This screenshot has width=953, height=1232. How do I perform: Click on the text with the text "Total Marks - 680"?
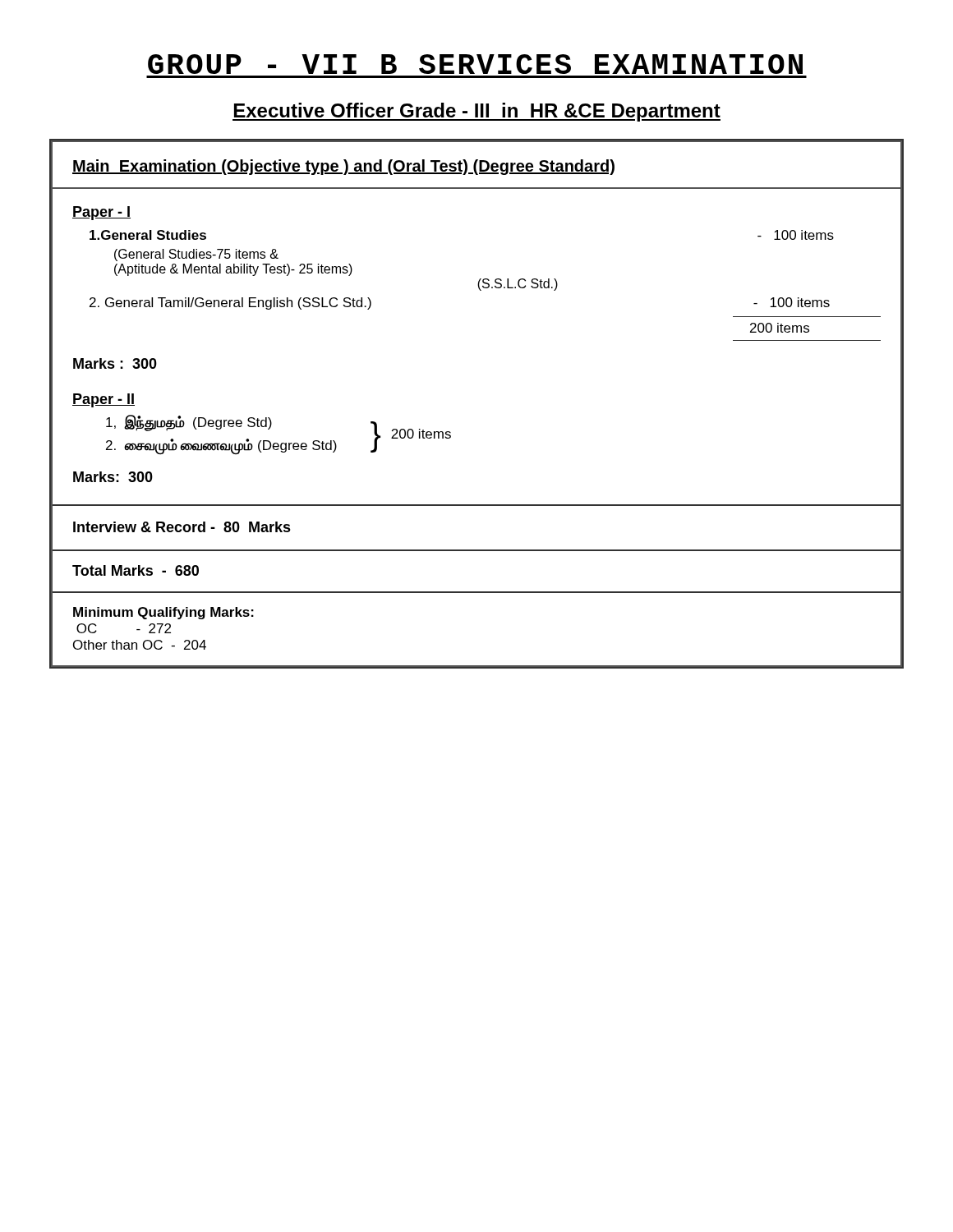pyautogui.click(x=136, y=571)
